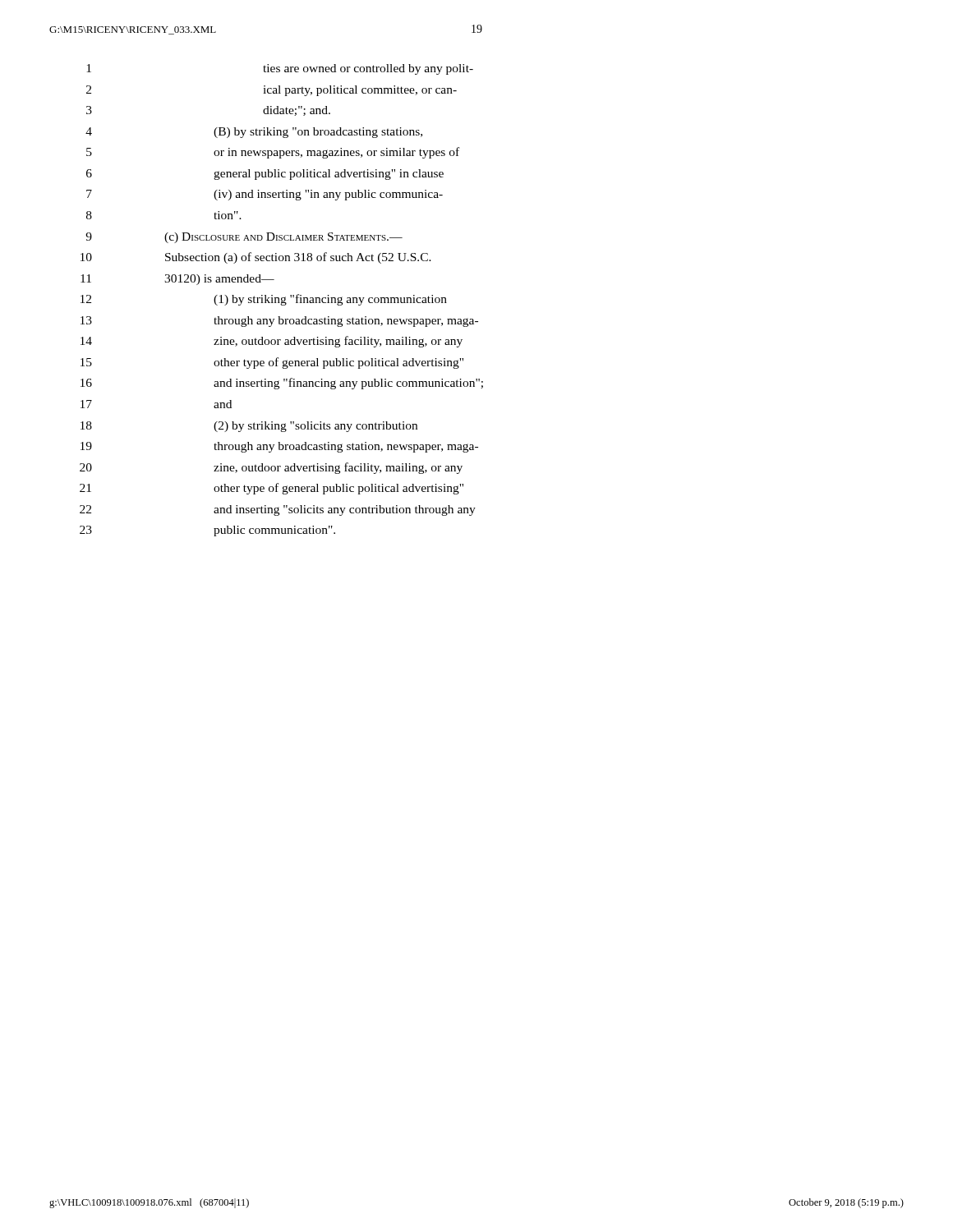Find the region starting "15 other type of general public"
Image resolution: width=953 pixels, height=1232 pixels.
[272, 363]
